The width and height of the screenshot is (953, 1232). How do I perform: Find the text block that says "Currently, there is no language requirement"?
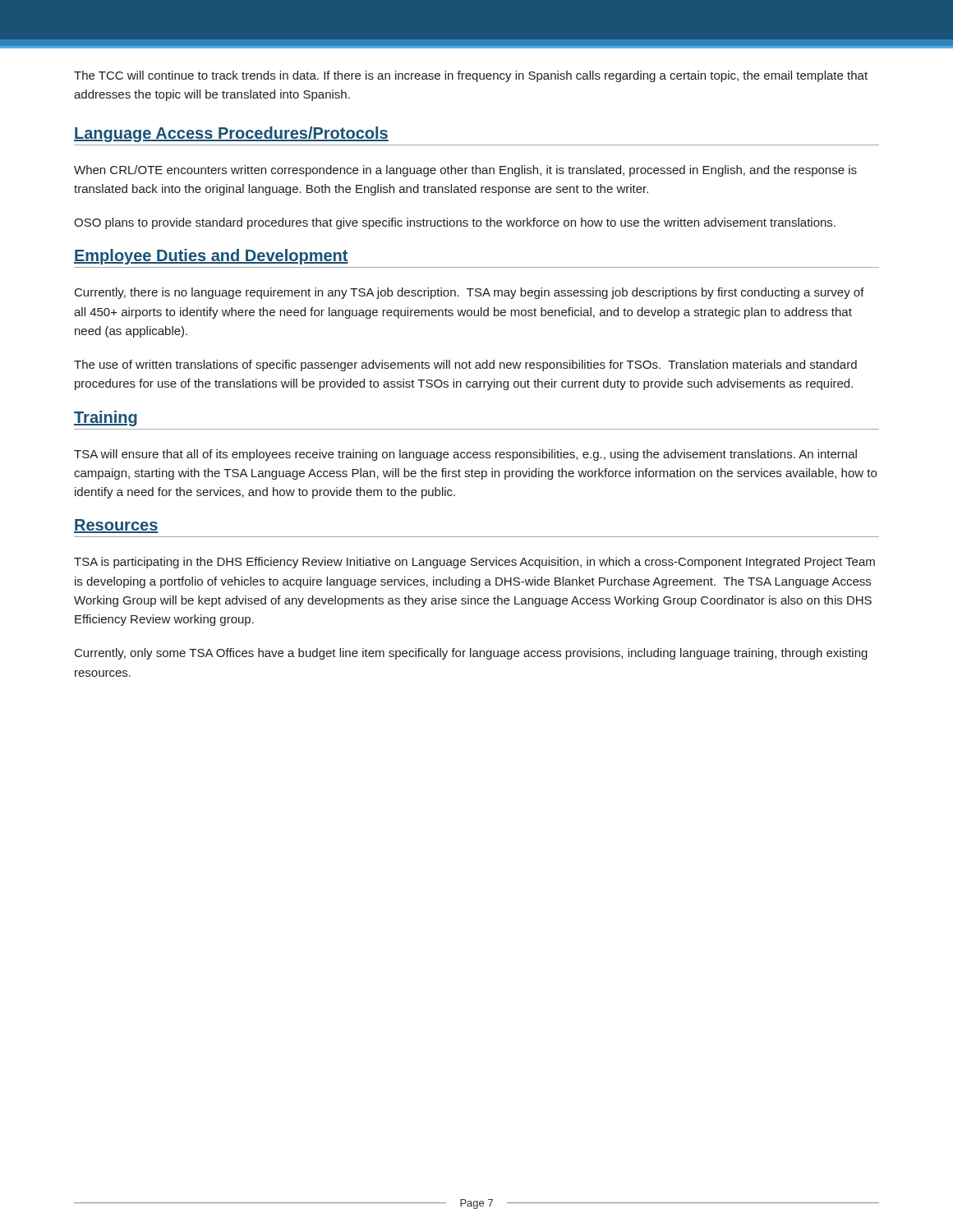tap(469, 311)
